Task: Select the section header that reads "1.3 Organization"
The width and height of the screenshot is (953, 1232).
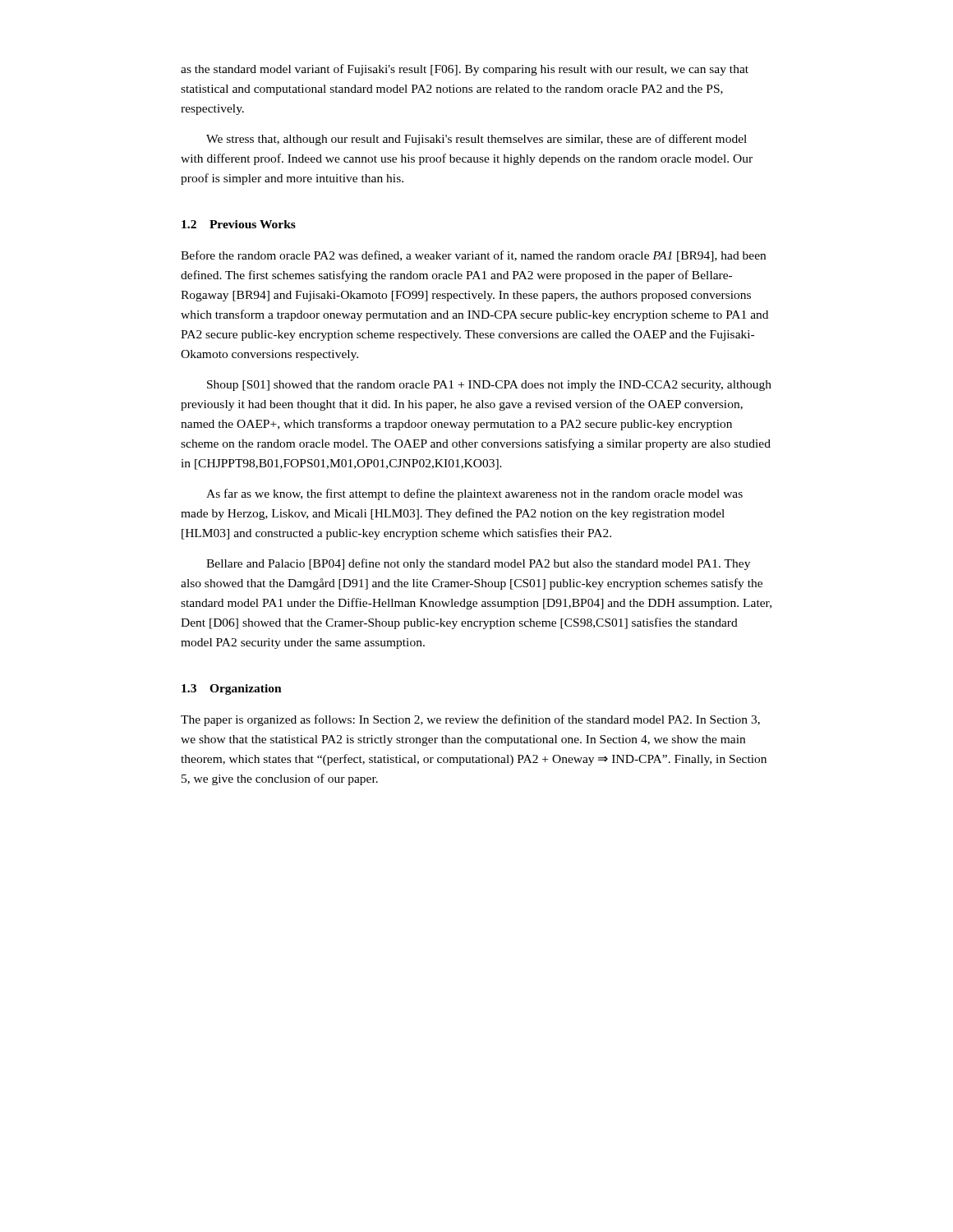Action: [231, 688]
